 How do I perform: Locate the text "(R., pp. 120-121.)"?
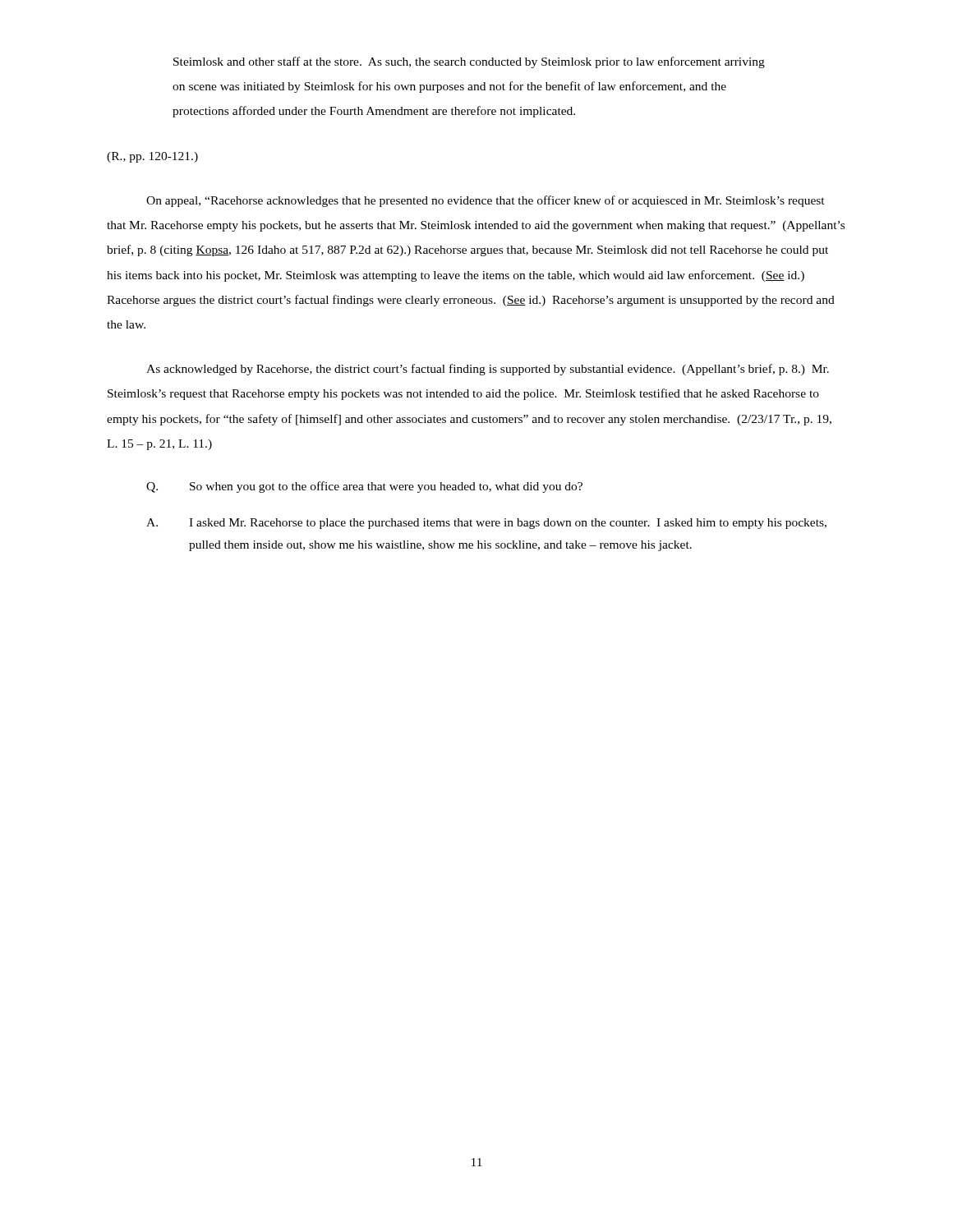click(152, 155)
